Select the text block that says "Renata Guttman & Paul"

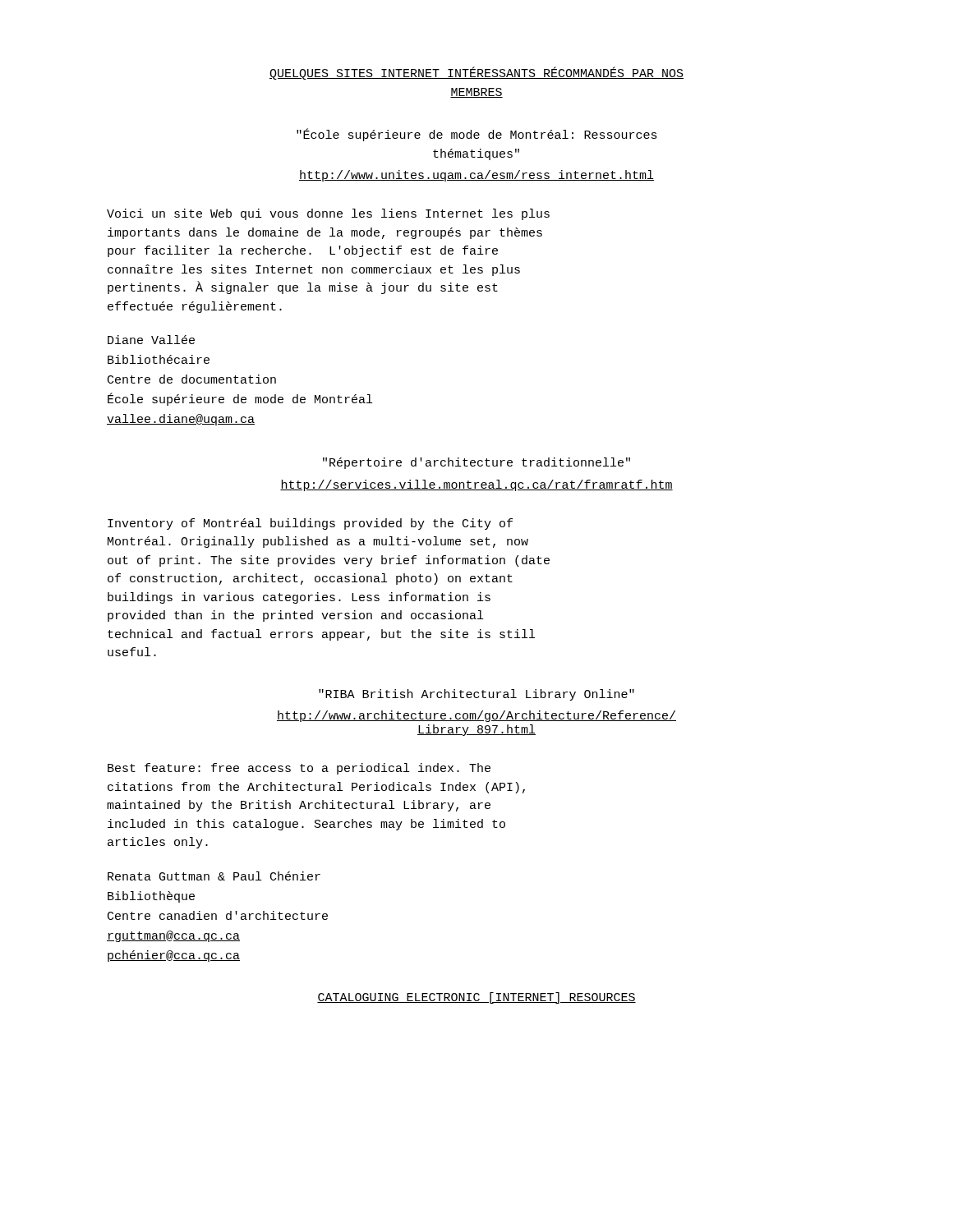218,917
